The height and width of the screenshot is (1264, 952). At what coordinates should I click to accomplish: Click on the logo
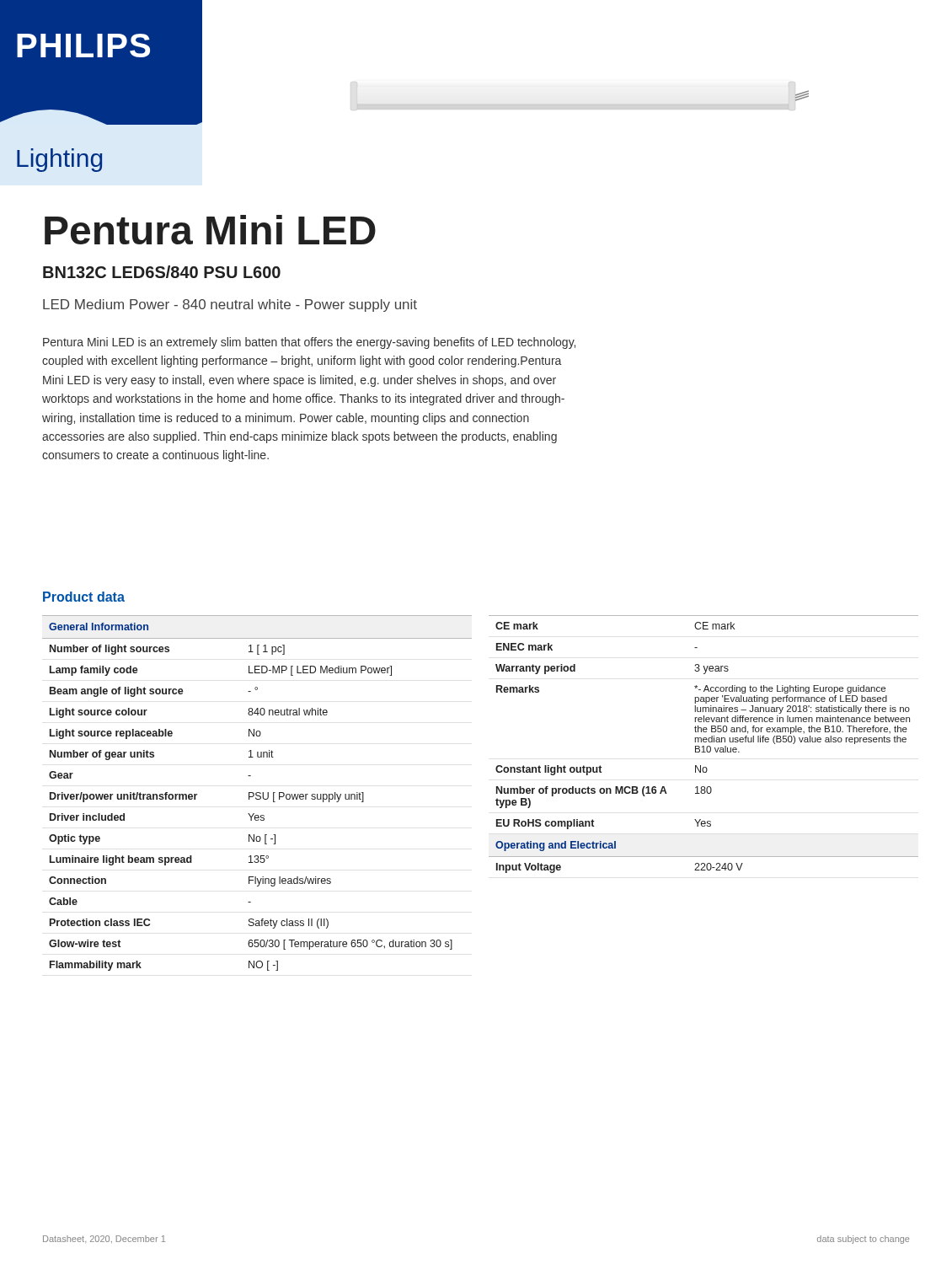pyautogui.click(x=101, y=93)
